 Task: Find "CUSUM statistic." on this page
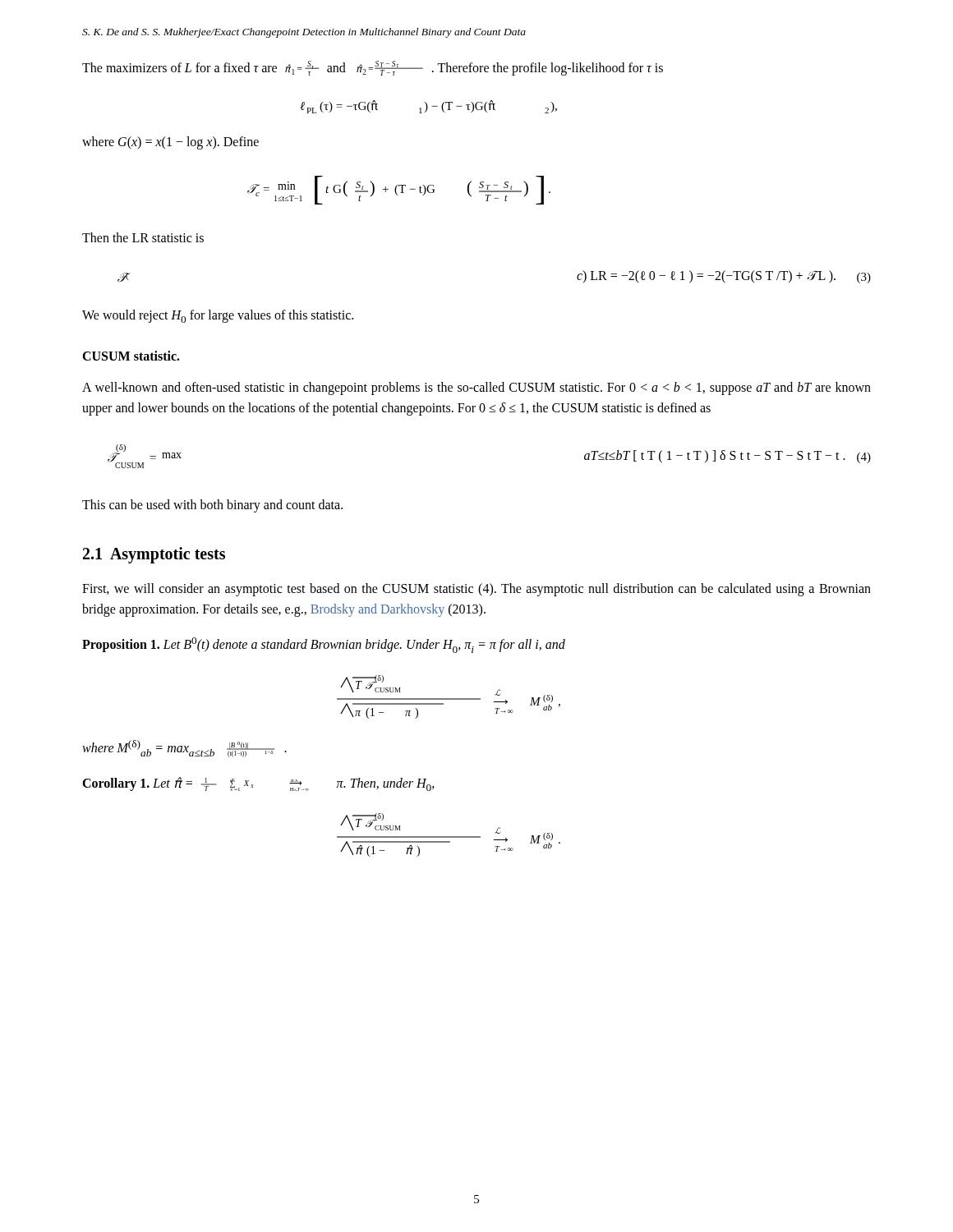[x=131, y=356]
